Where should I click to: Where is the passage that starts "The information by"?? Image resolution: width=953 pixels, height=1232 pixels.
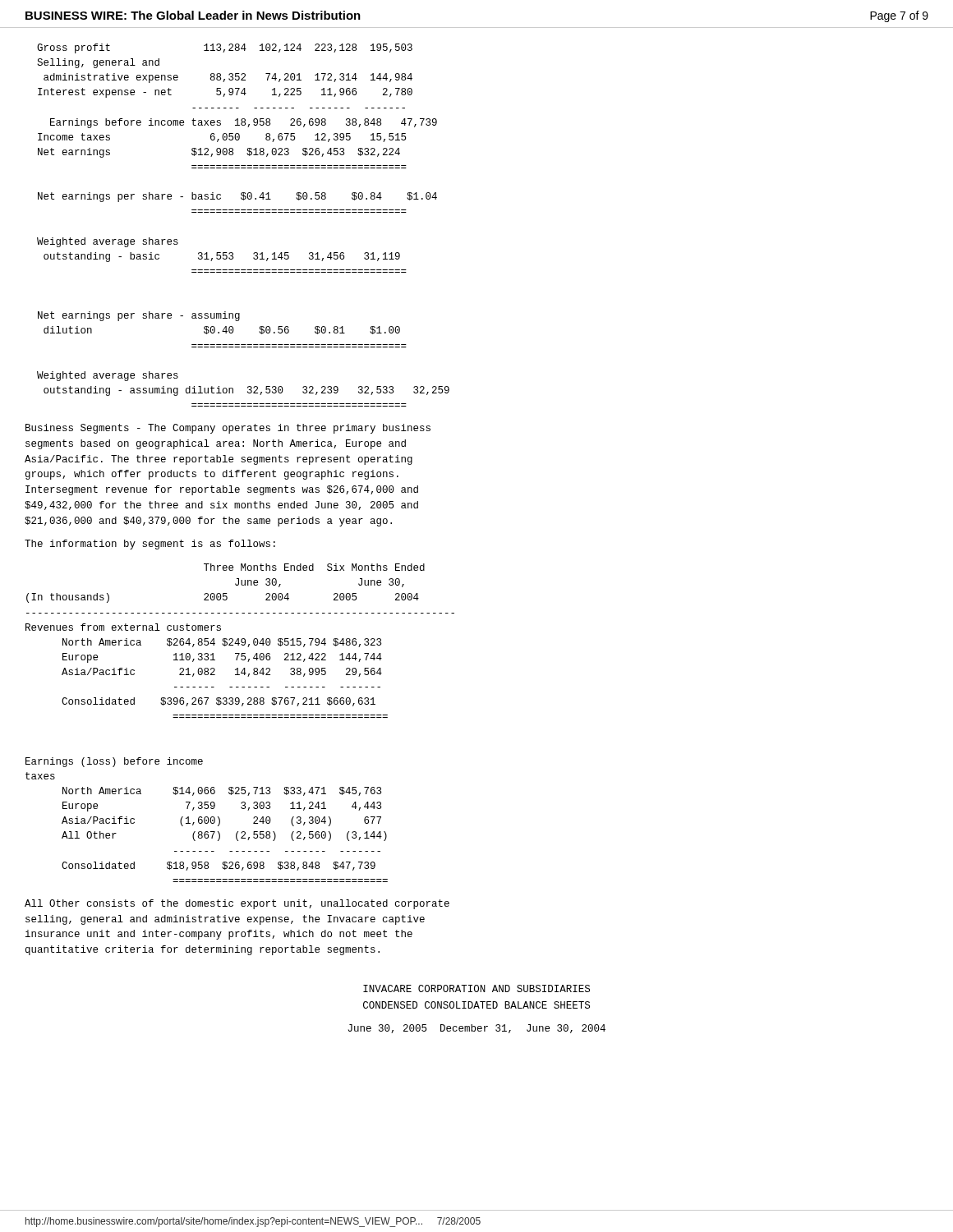point(151,545)
